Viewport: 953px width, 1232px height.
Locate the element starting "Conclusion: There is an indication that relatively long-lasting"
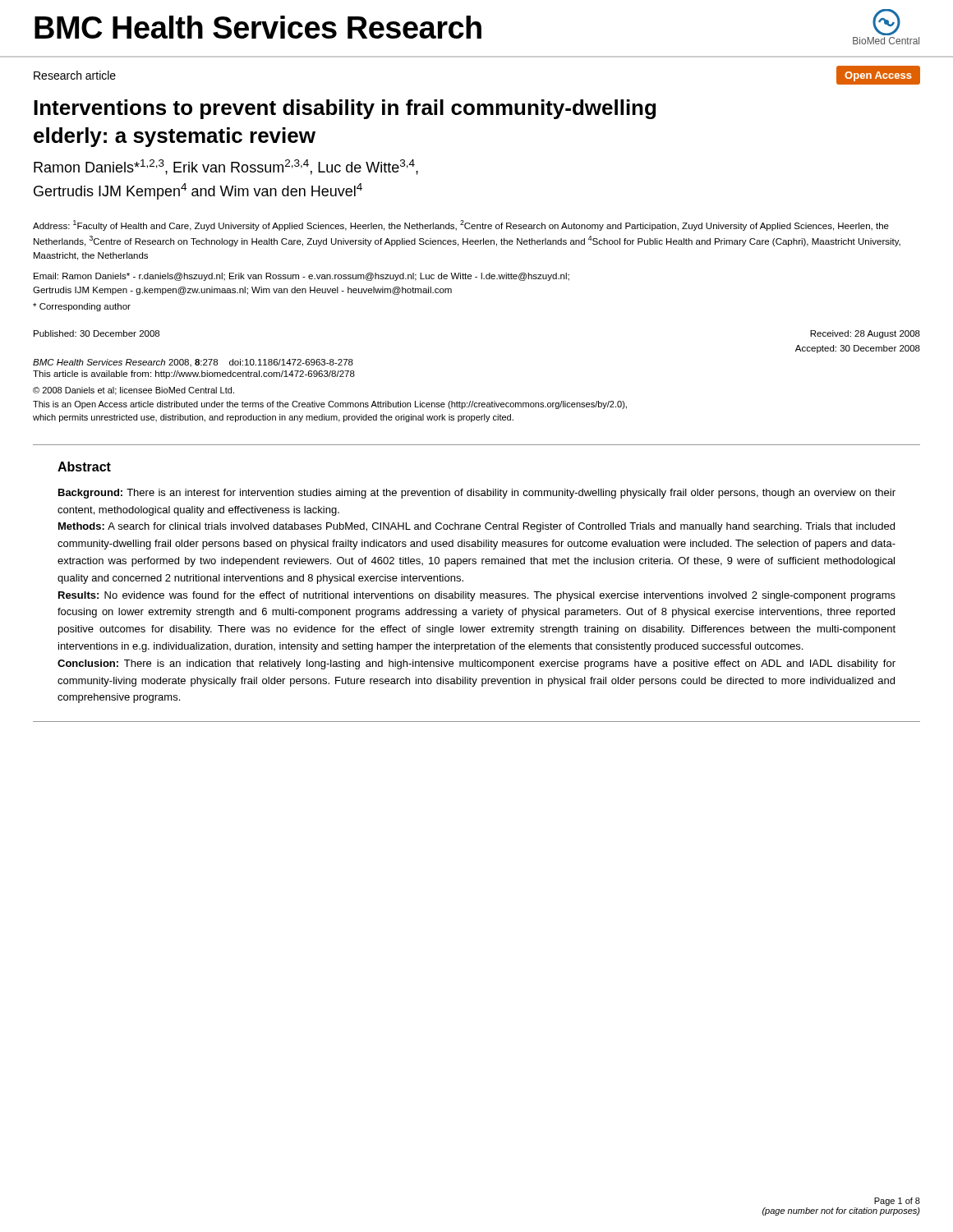(x=476, y=681)
